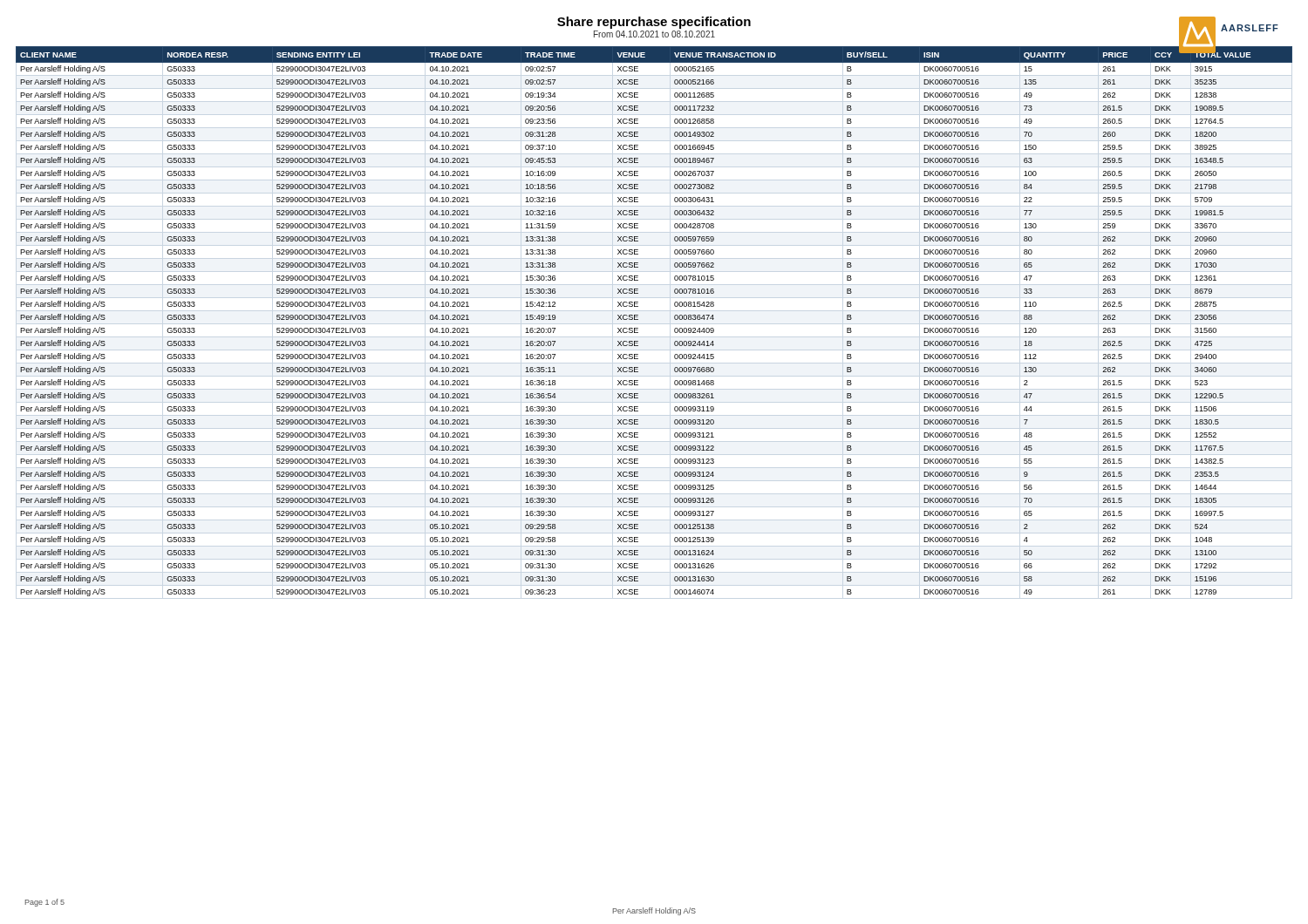
Task: Find the table that mentions "Per Aarsleff Holding A/S"
Action: coord(654,323)
